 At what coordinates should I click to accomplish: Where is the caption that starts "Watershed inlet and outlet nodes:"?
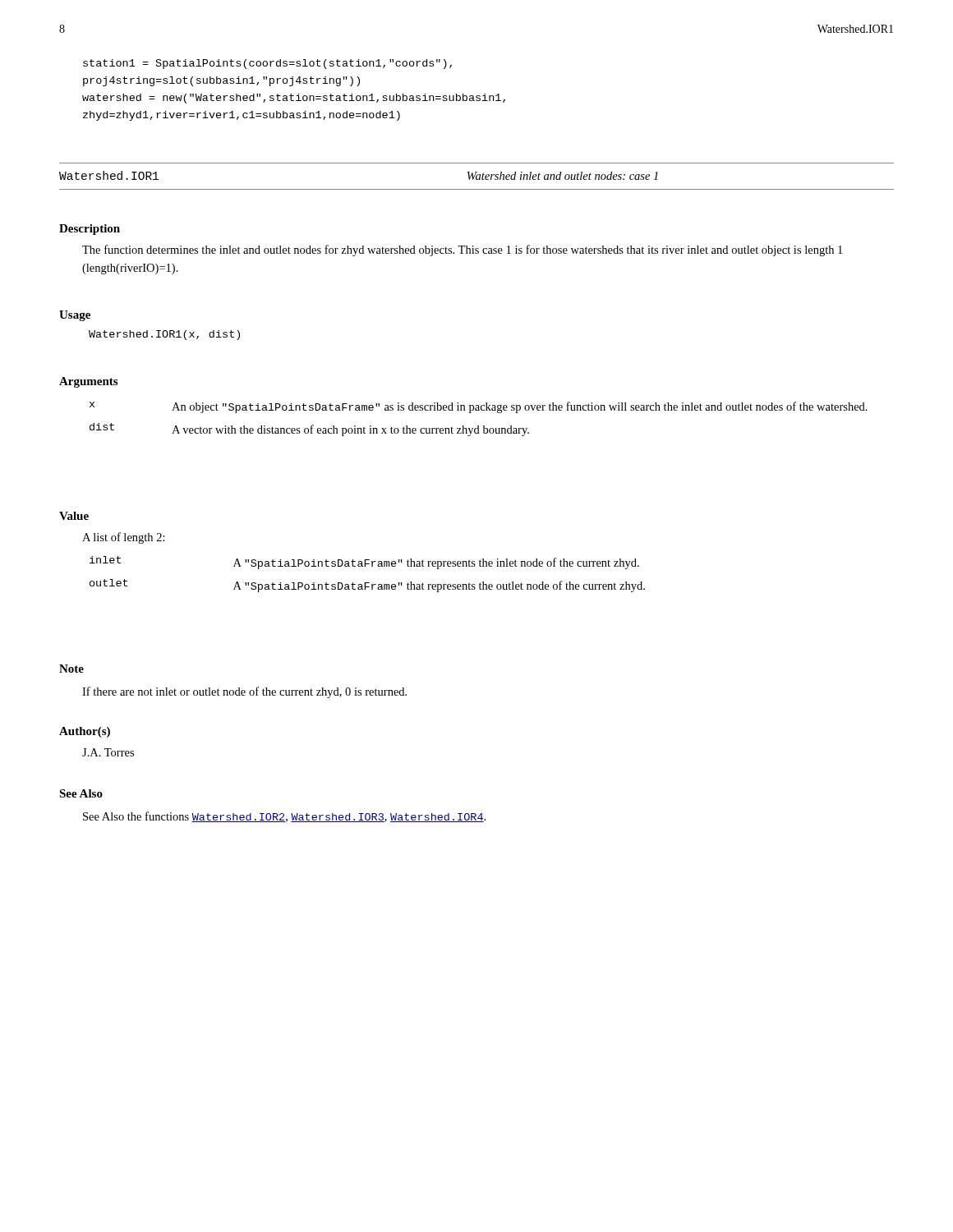563,176
